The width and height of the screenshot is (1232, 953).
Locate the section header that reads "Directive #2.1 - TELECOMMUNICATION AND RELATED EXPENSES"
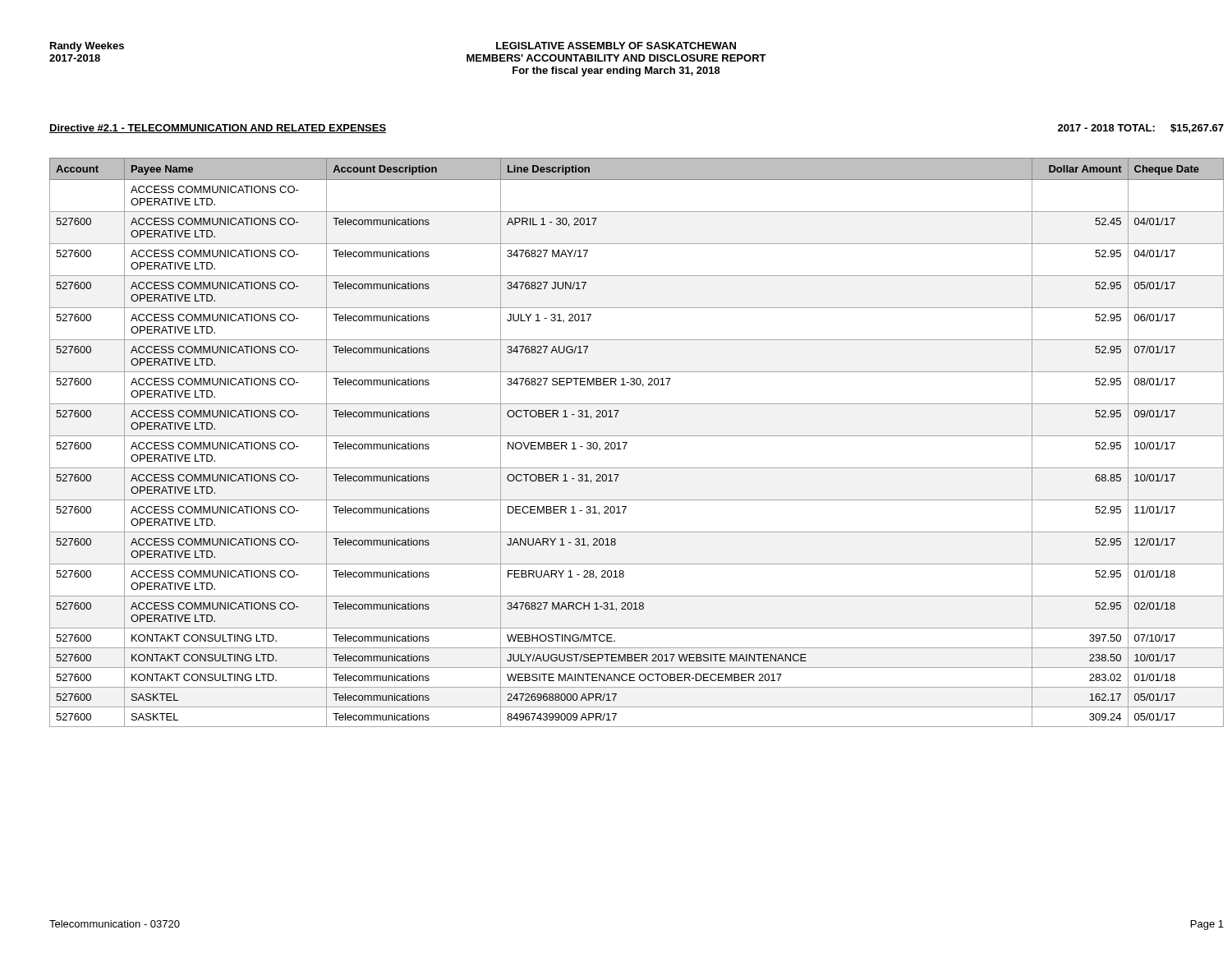(217, 129)
